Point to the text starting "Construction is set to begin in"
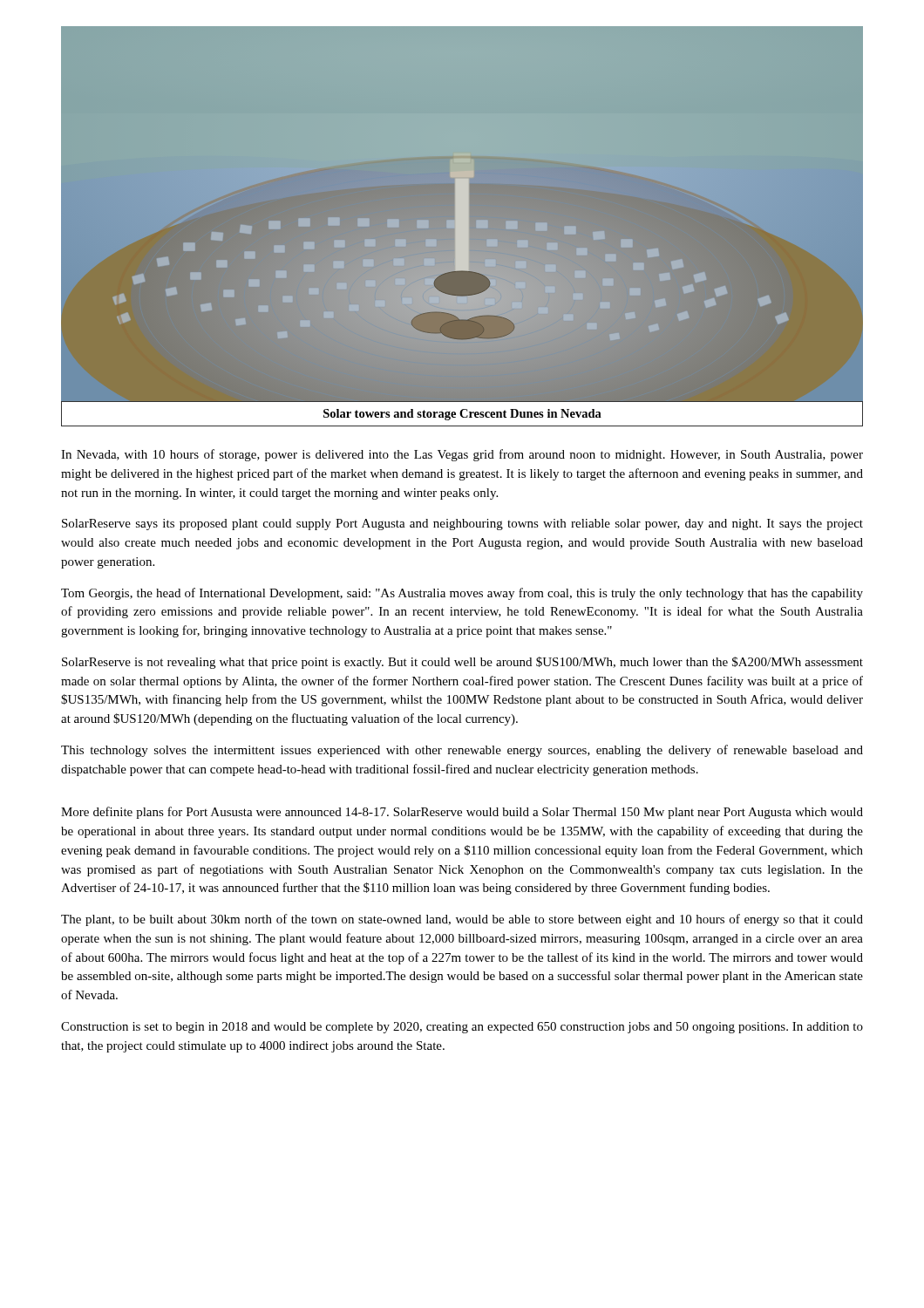The image size is (924, 1308). point(462,1036)
